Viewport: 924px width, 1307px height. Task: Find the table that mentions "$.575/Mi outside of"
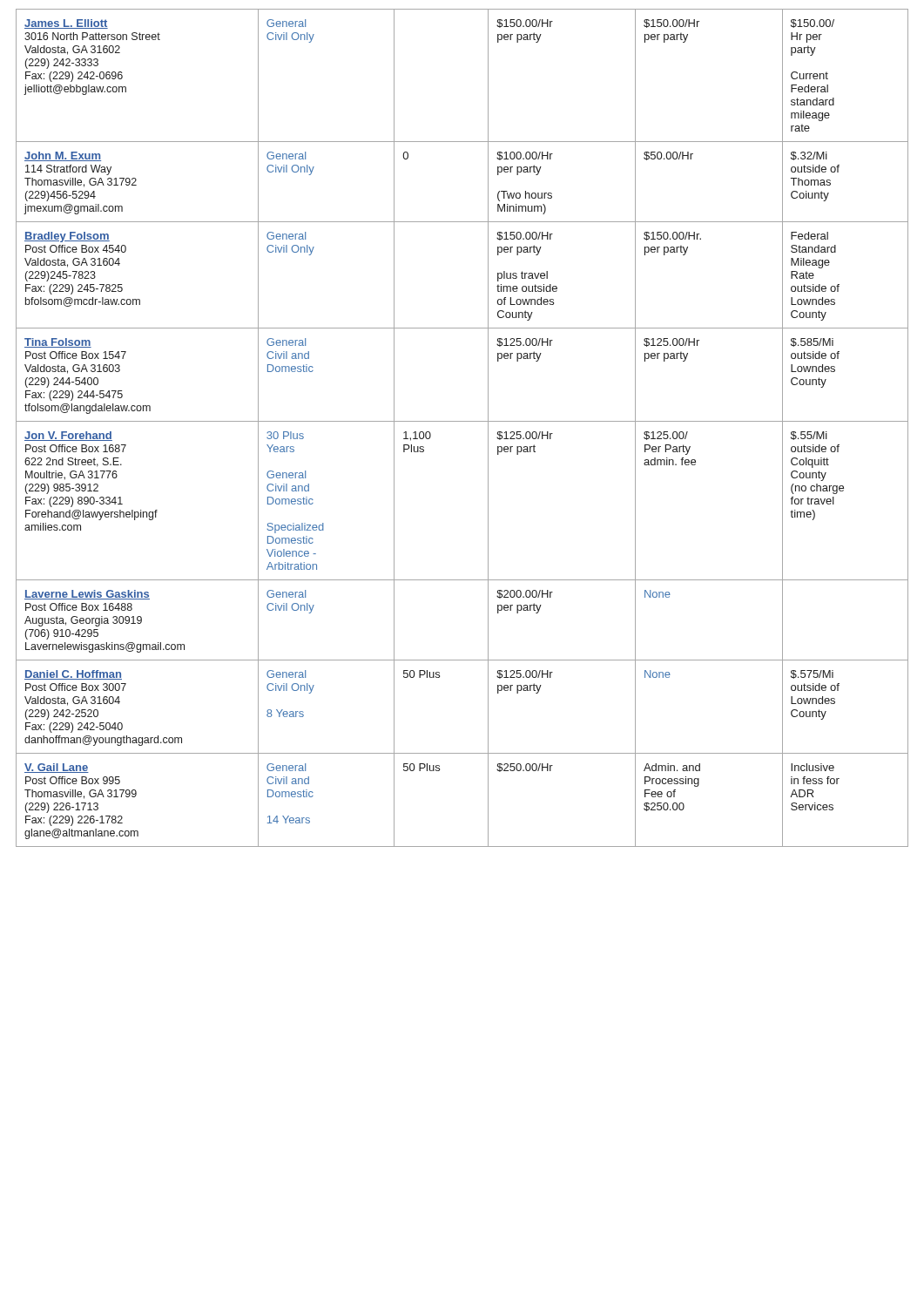(x=462, y=428)
